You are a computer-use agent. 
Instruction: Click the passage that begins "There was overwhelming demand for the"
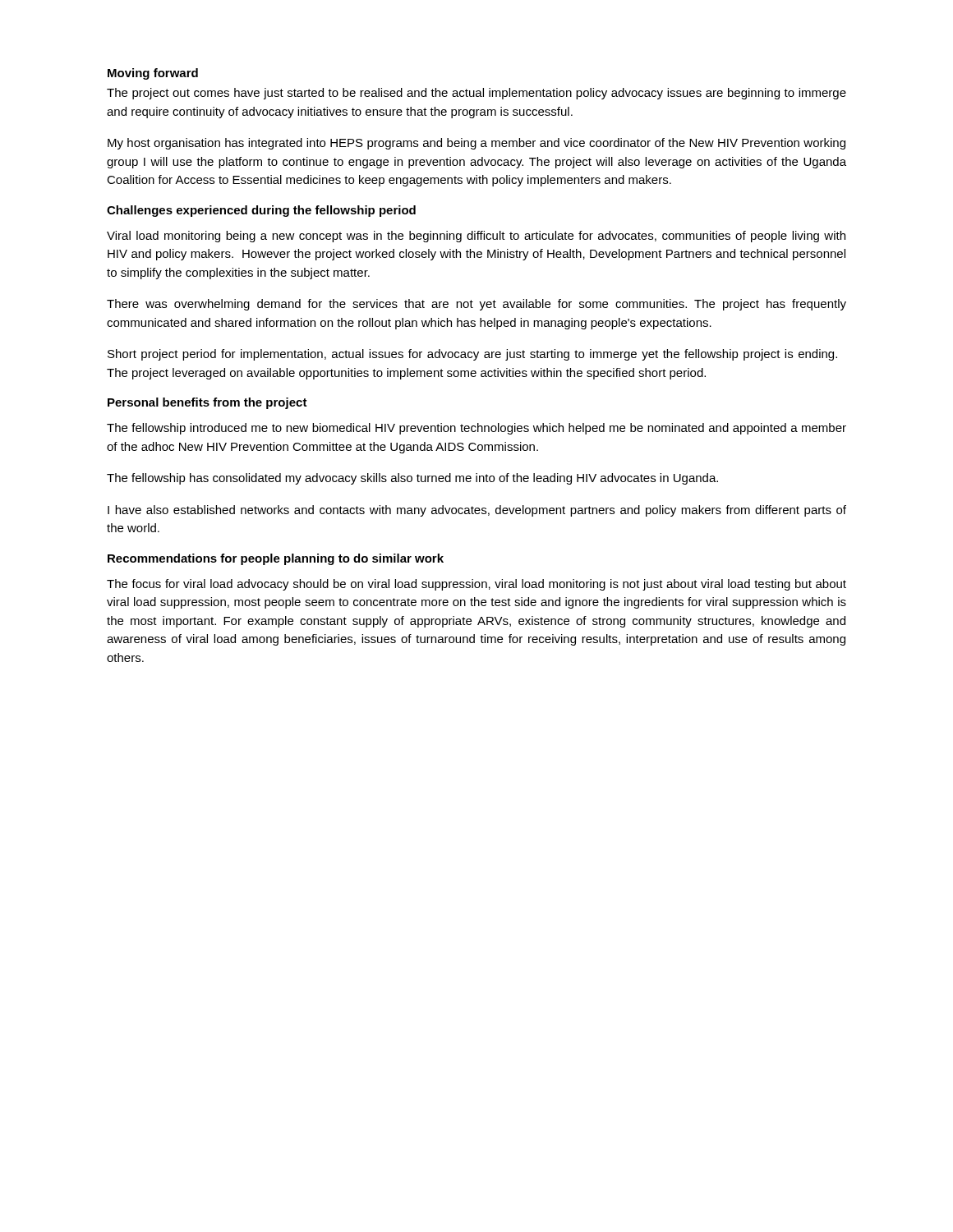point(476,313)
